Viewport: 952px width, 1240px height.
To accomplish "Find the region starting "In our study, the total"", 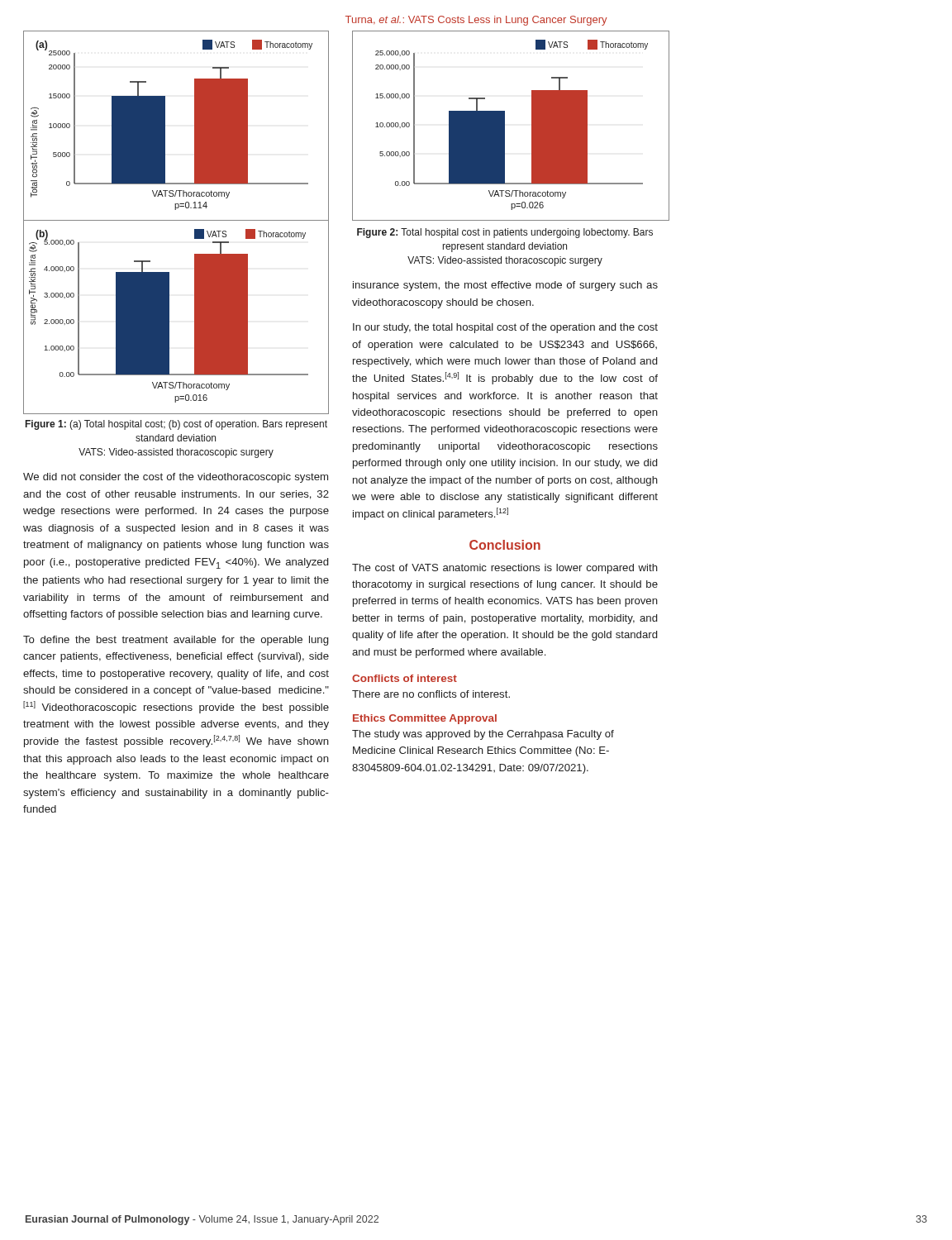I will 505,421.
